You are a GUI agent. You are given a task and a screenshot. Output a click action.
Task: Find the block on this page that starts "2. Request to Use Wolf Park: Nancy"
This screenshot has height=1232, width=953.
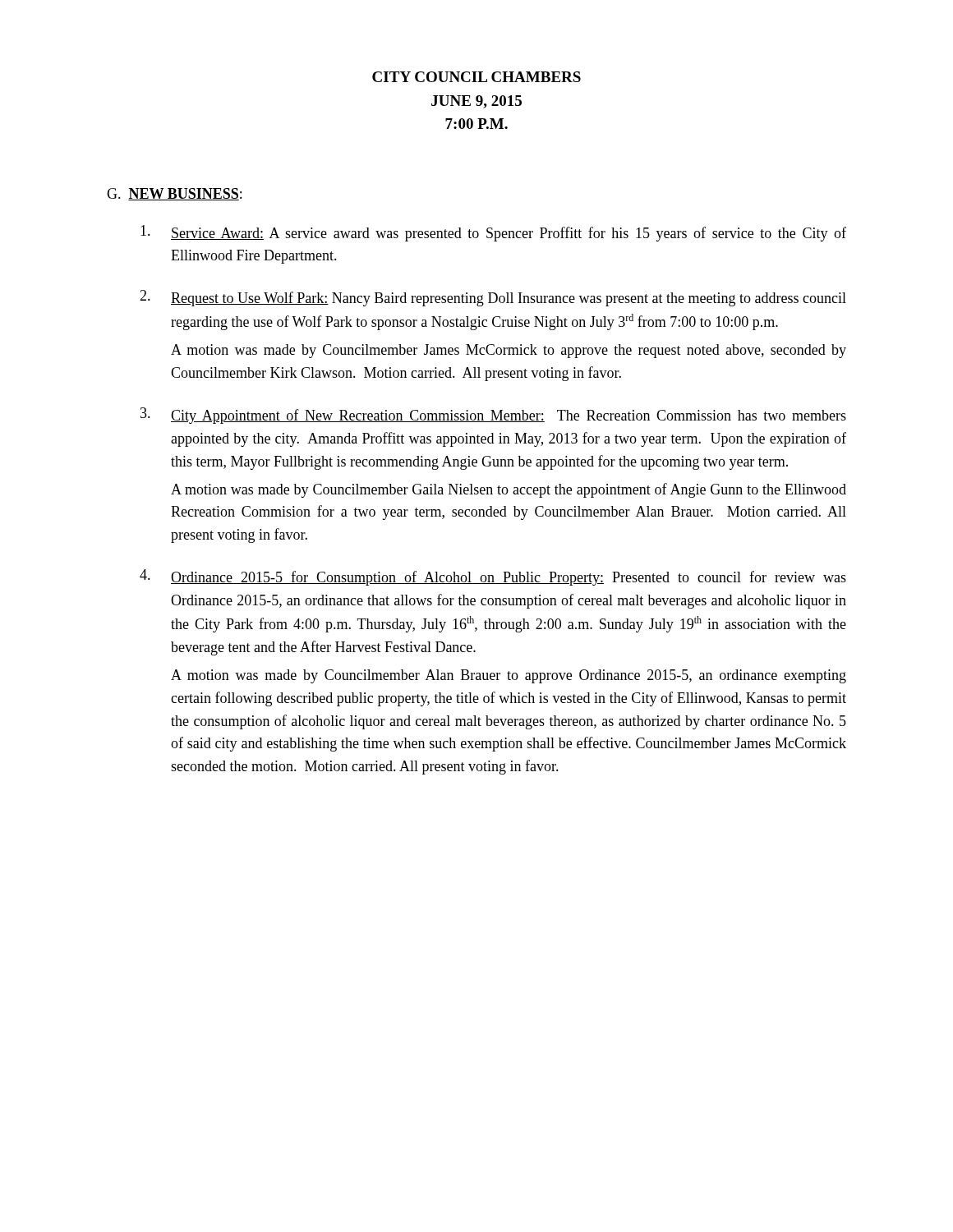tap(493, 311)
